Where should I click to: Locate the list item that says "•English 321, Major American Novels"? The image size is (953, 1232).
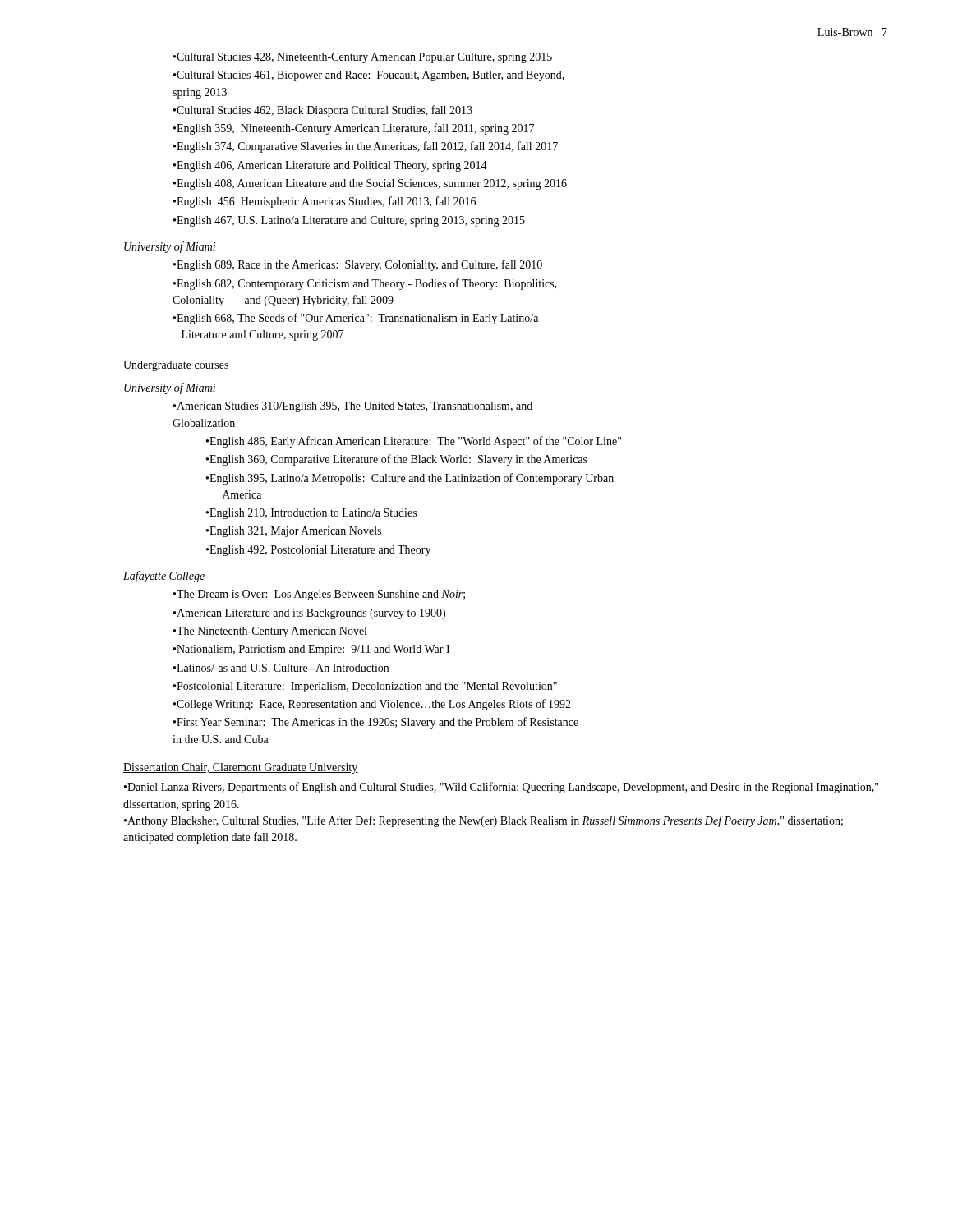(x=293, y=531)
